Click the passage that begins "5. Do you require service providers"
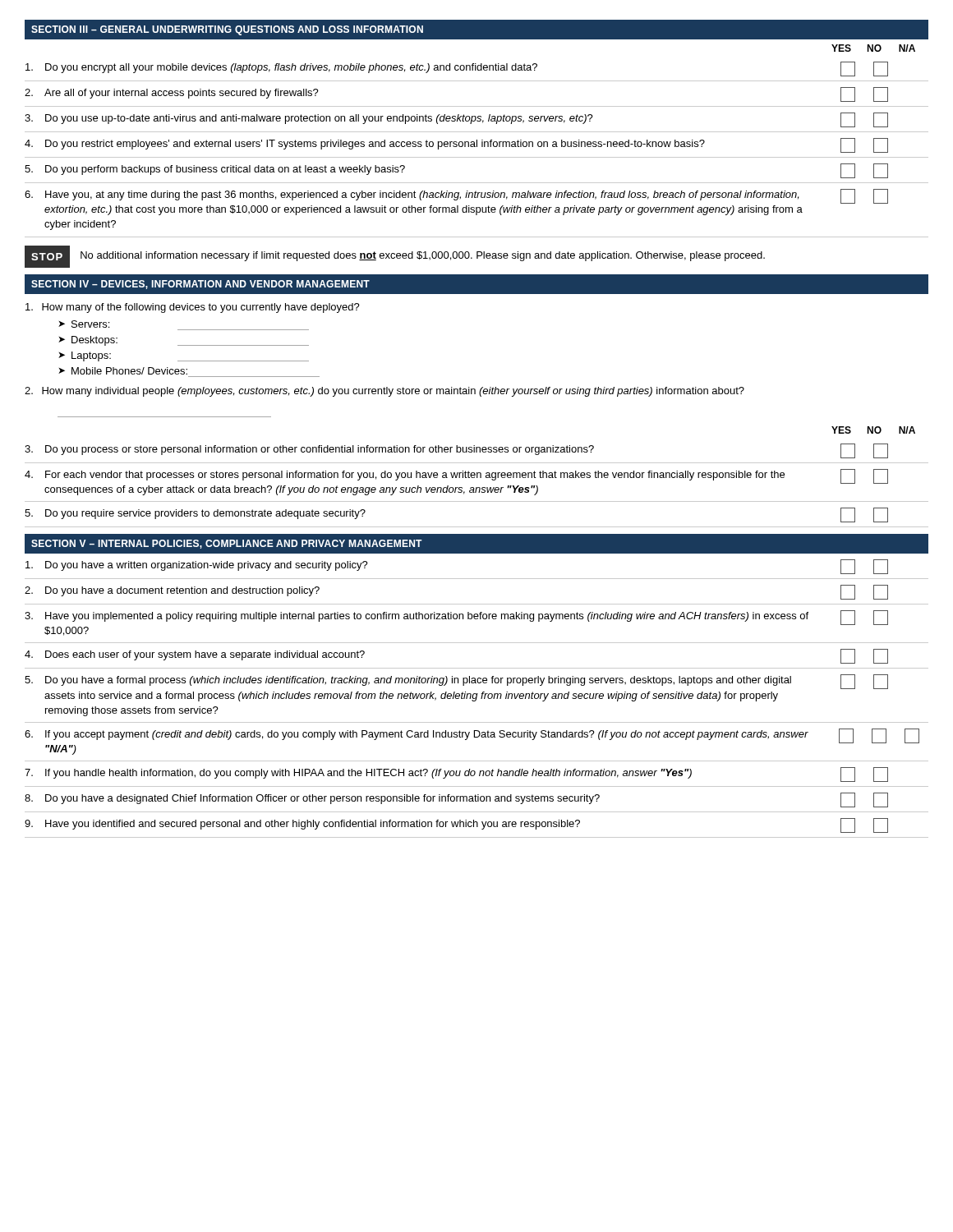 tap(205, 515)
